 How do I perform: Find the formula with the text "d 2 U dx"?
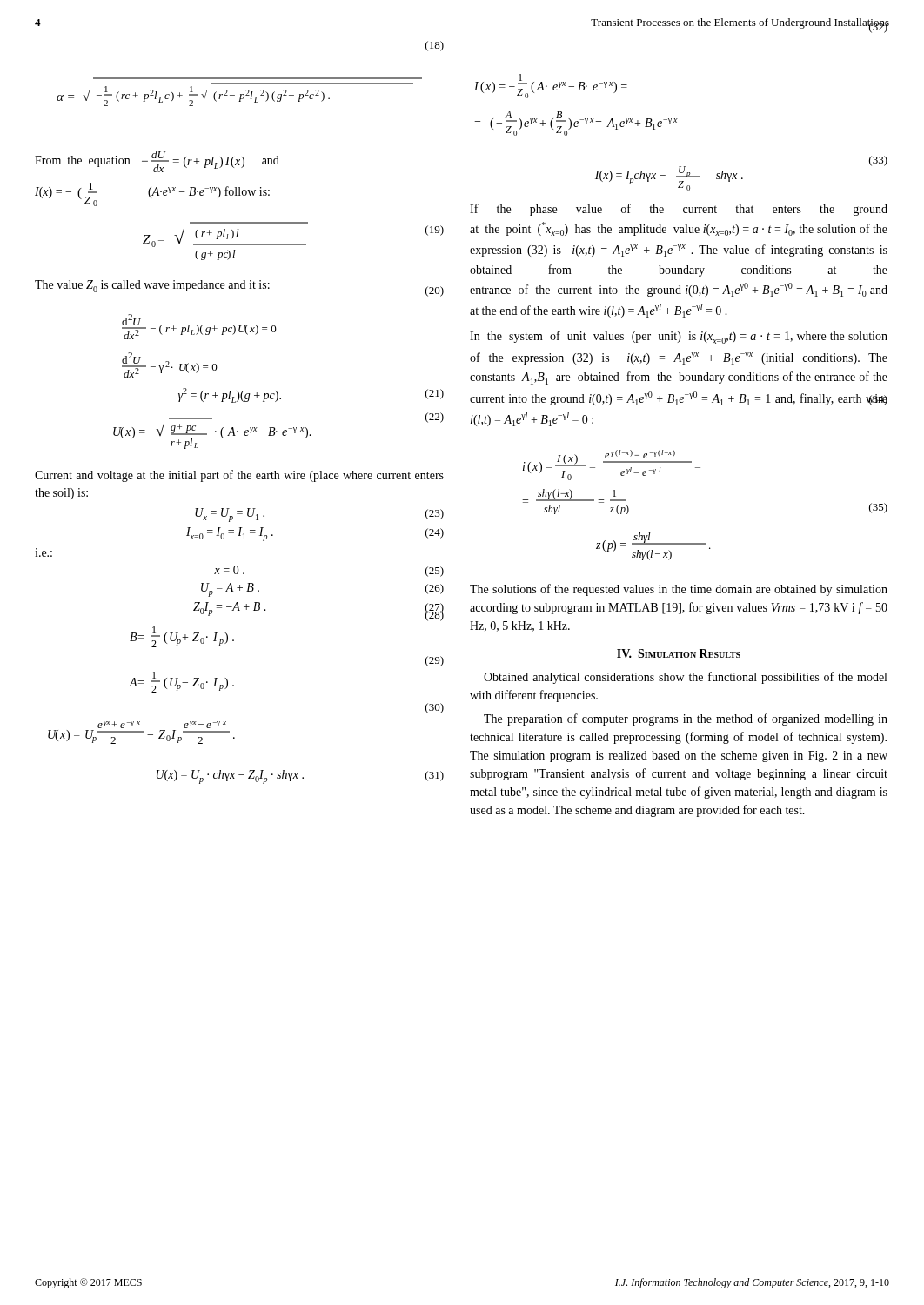(x=274, y=341)
